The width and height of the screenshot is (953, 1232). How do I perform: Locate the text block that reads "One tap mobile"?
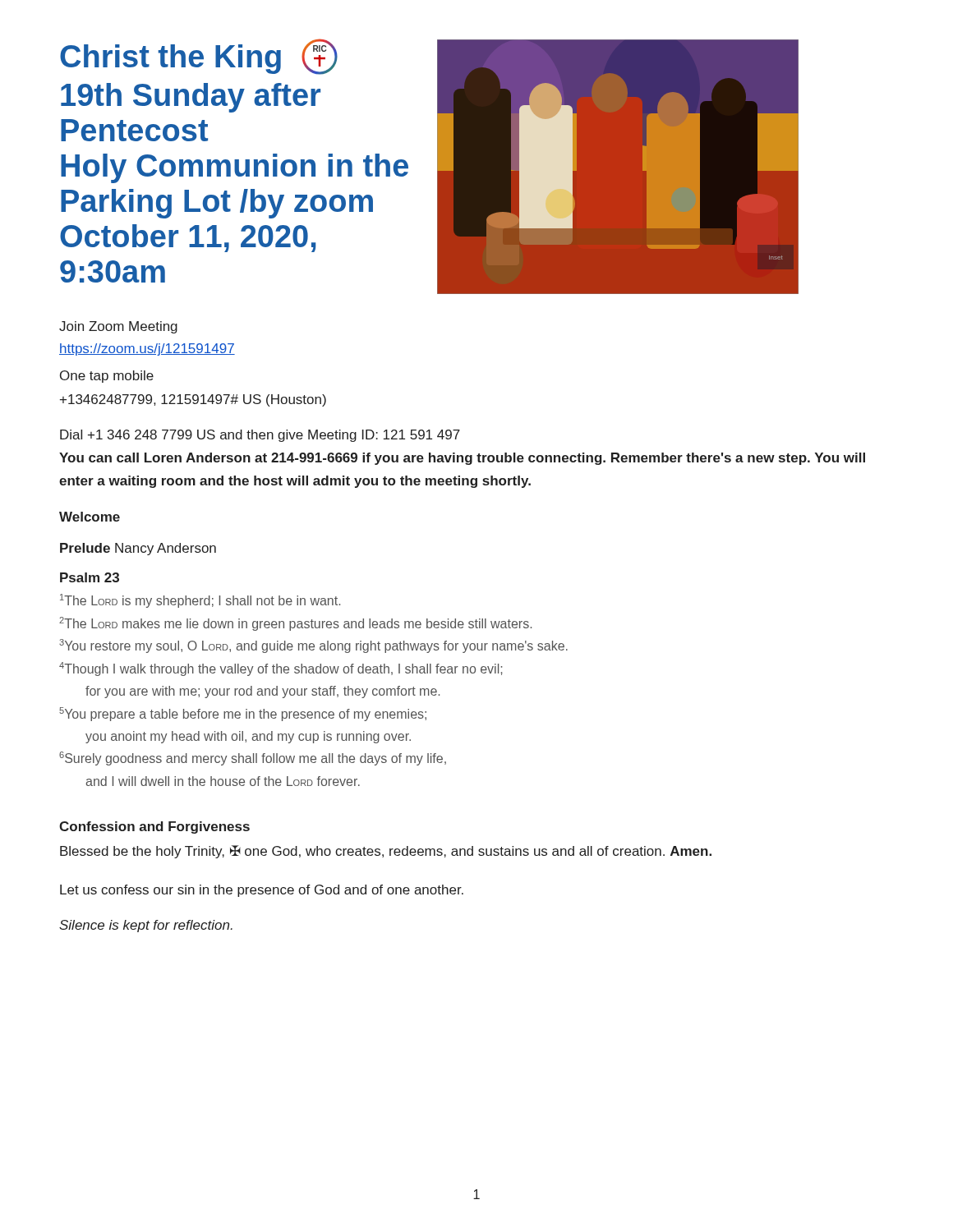pyautogui.click(x=193, y=388)
